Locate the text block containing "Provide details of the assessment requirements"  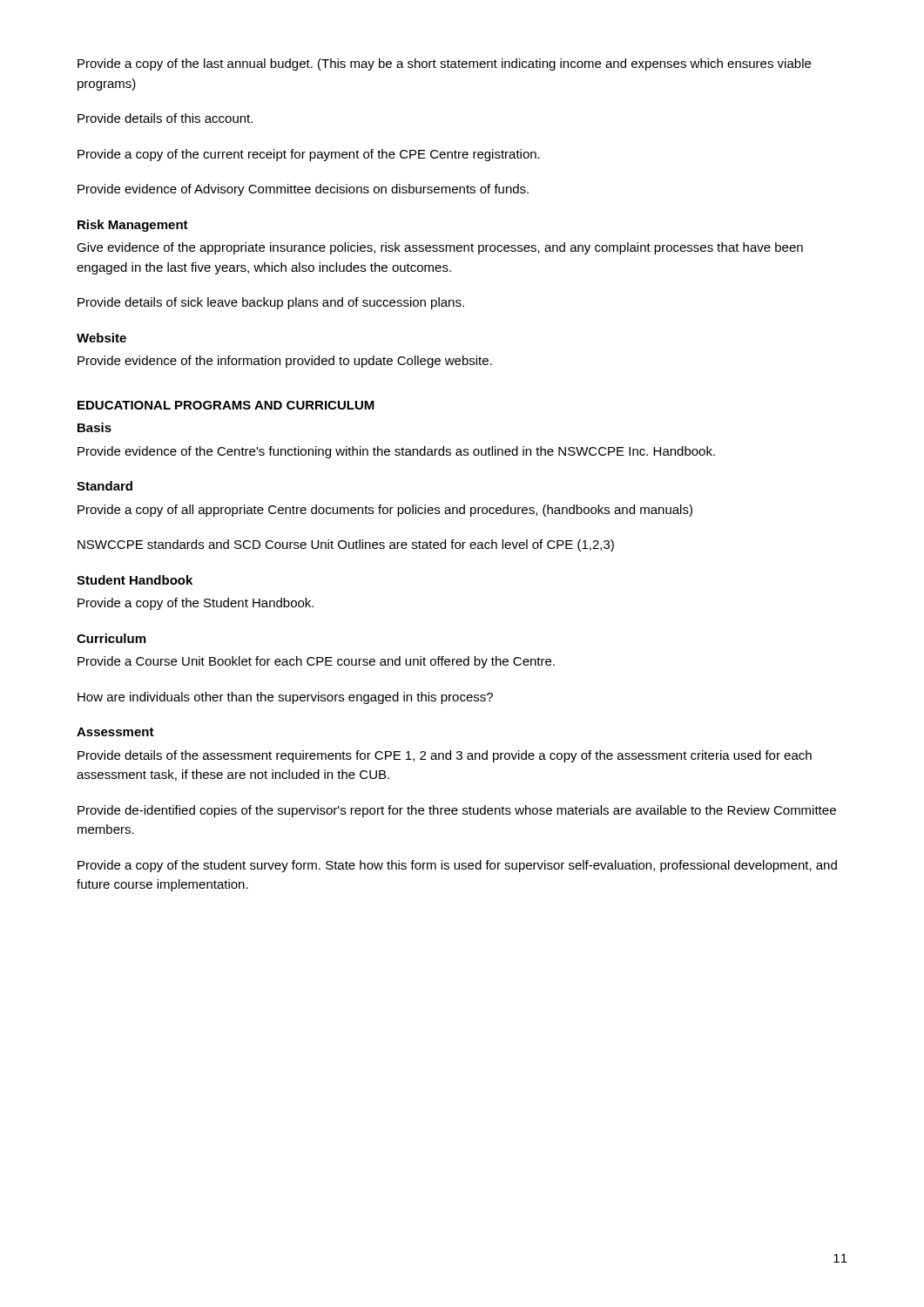[444, 764]
